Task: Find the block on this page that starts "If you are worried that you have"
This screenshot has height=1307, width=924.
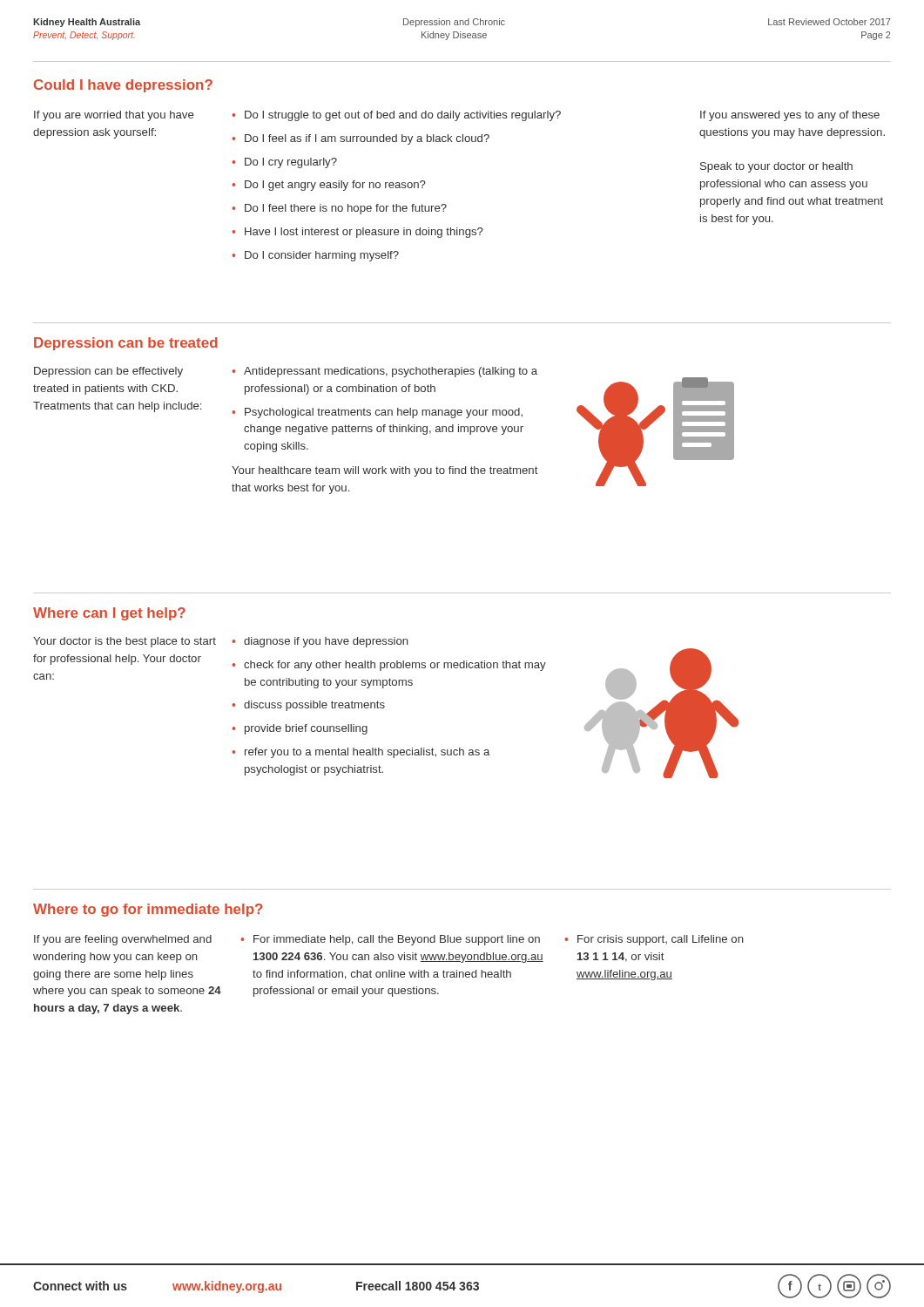Action: [114, 123]
